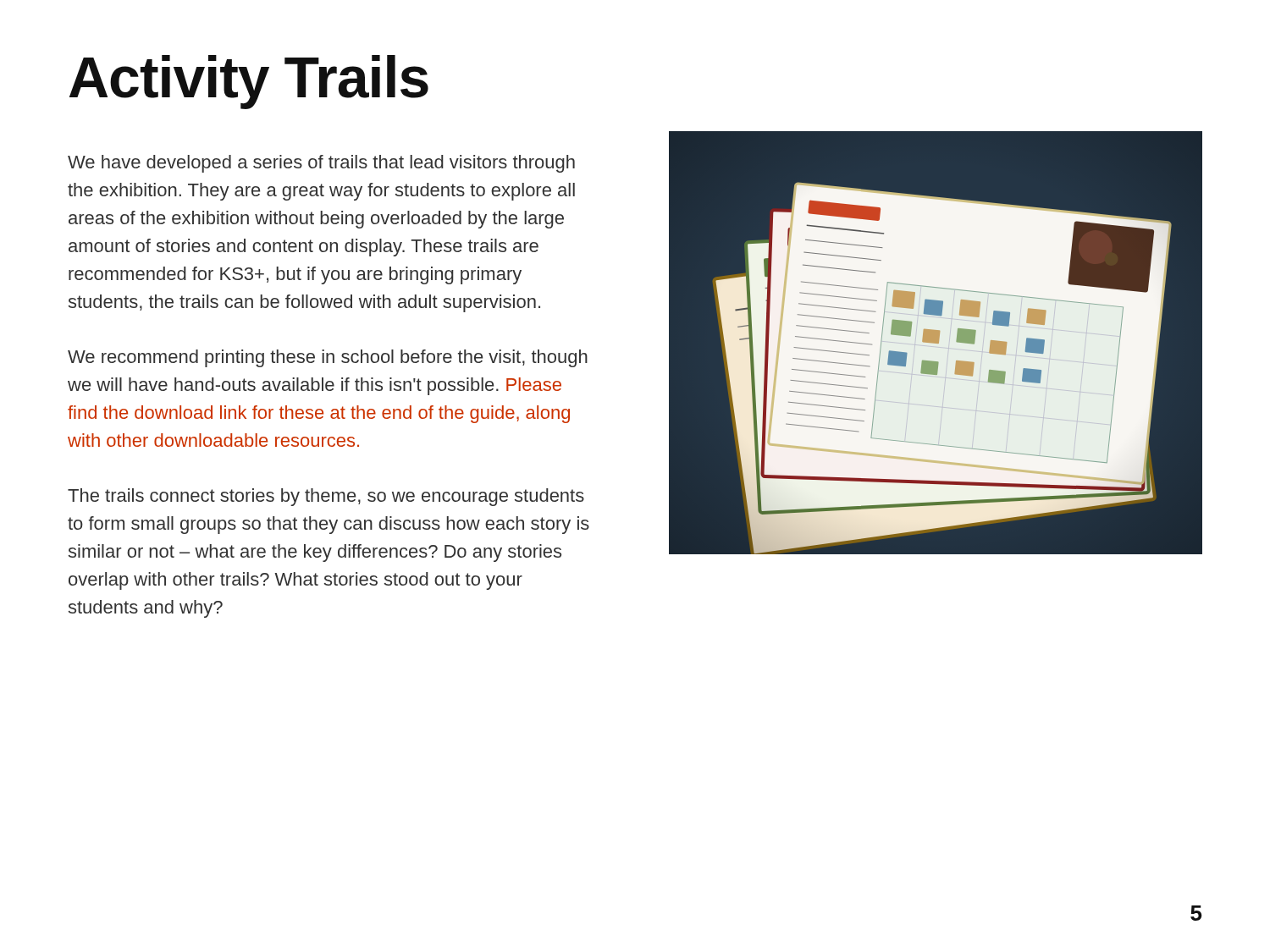Find the photo
Screen dimensions: 952x1270
tap(936, 343)
